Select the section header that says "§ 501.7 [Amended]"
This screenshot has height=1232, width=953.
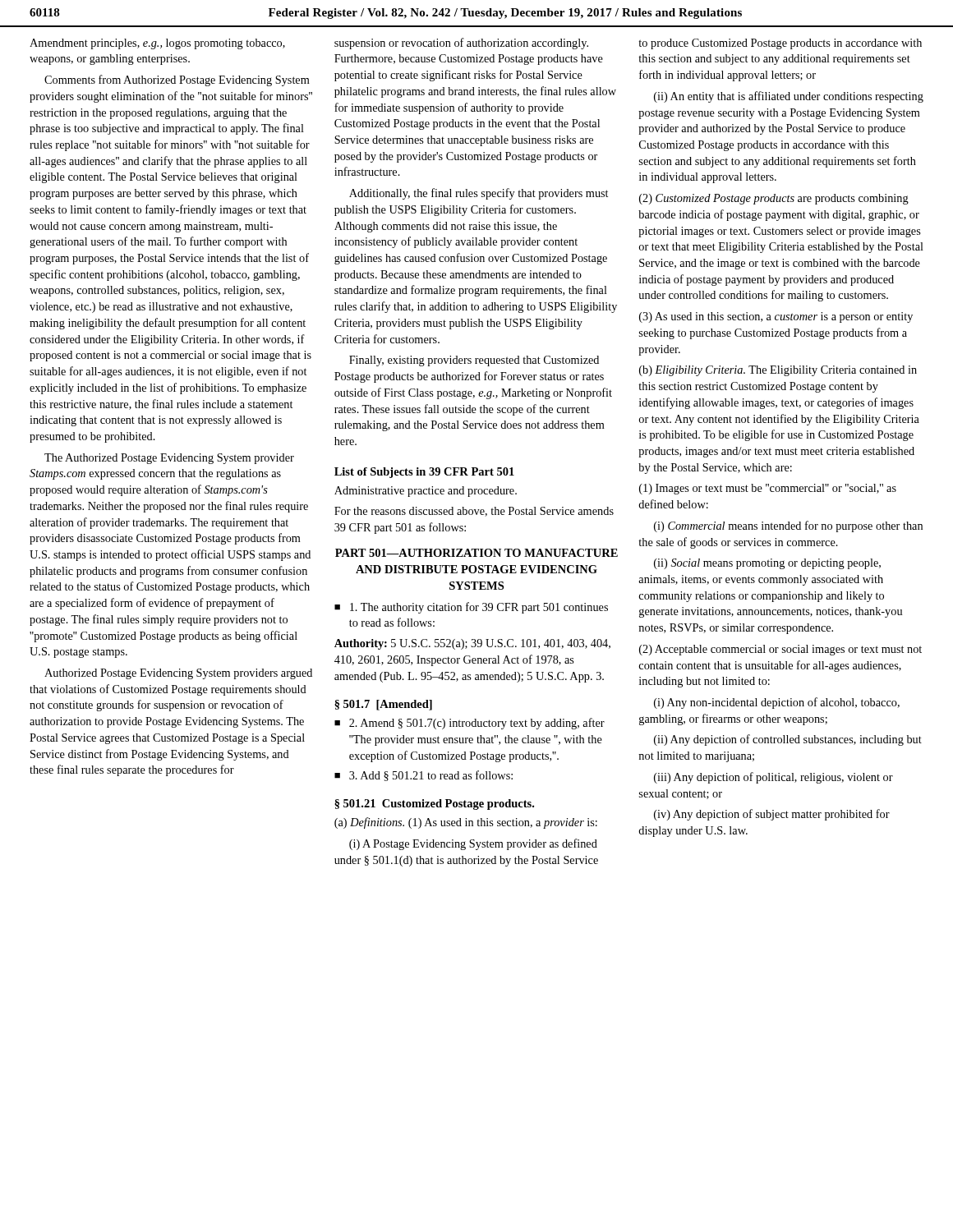(383, 704)
